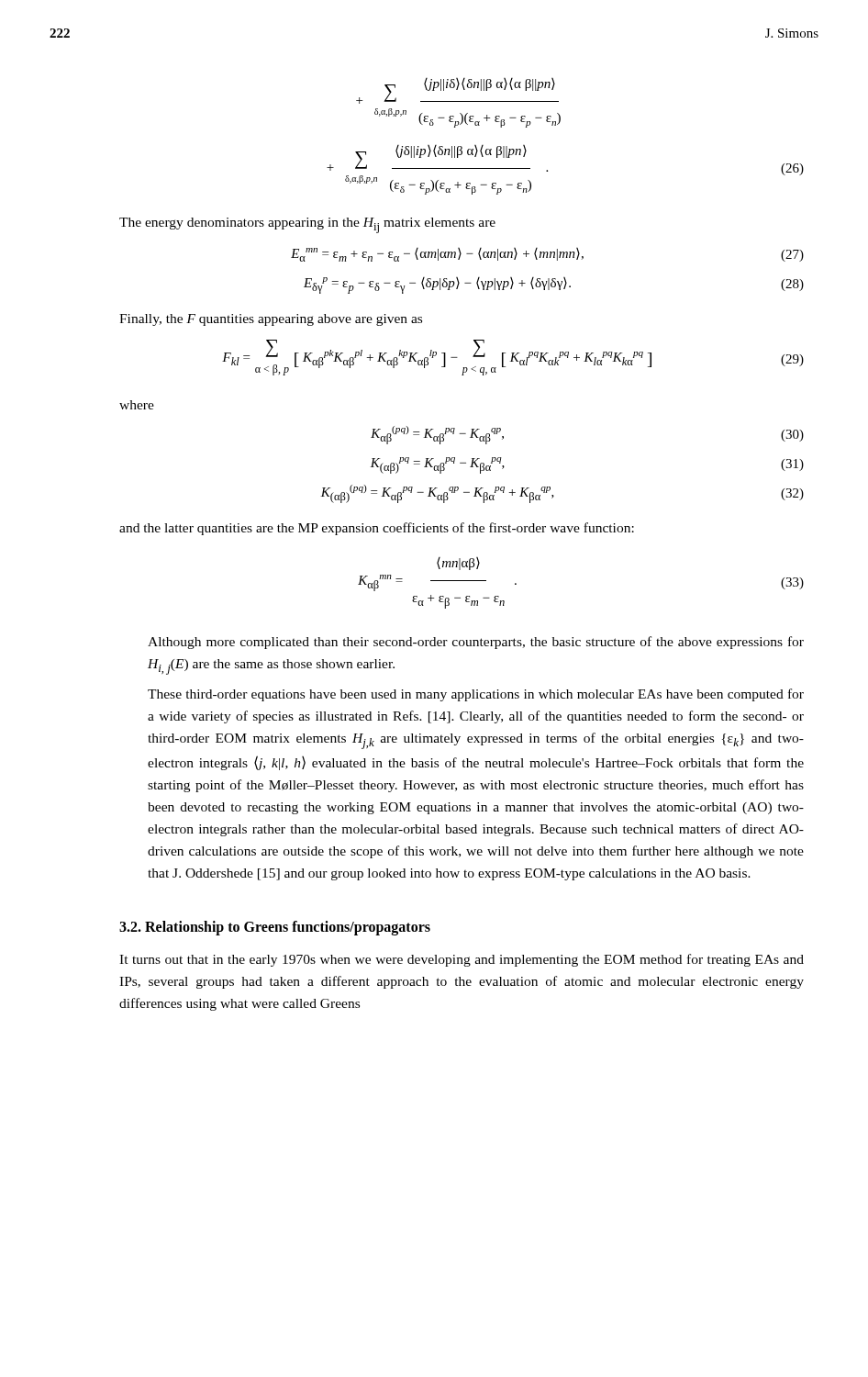Point to the formula beginning "Fkl = ∑ α"
Screen dimensions: 1377x868
click(462, 359)
